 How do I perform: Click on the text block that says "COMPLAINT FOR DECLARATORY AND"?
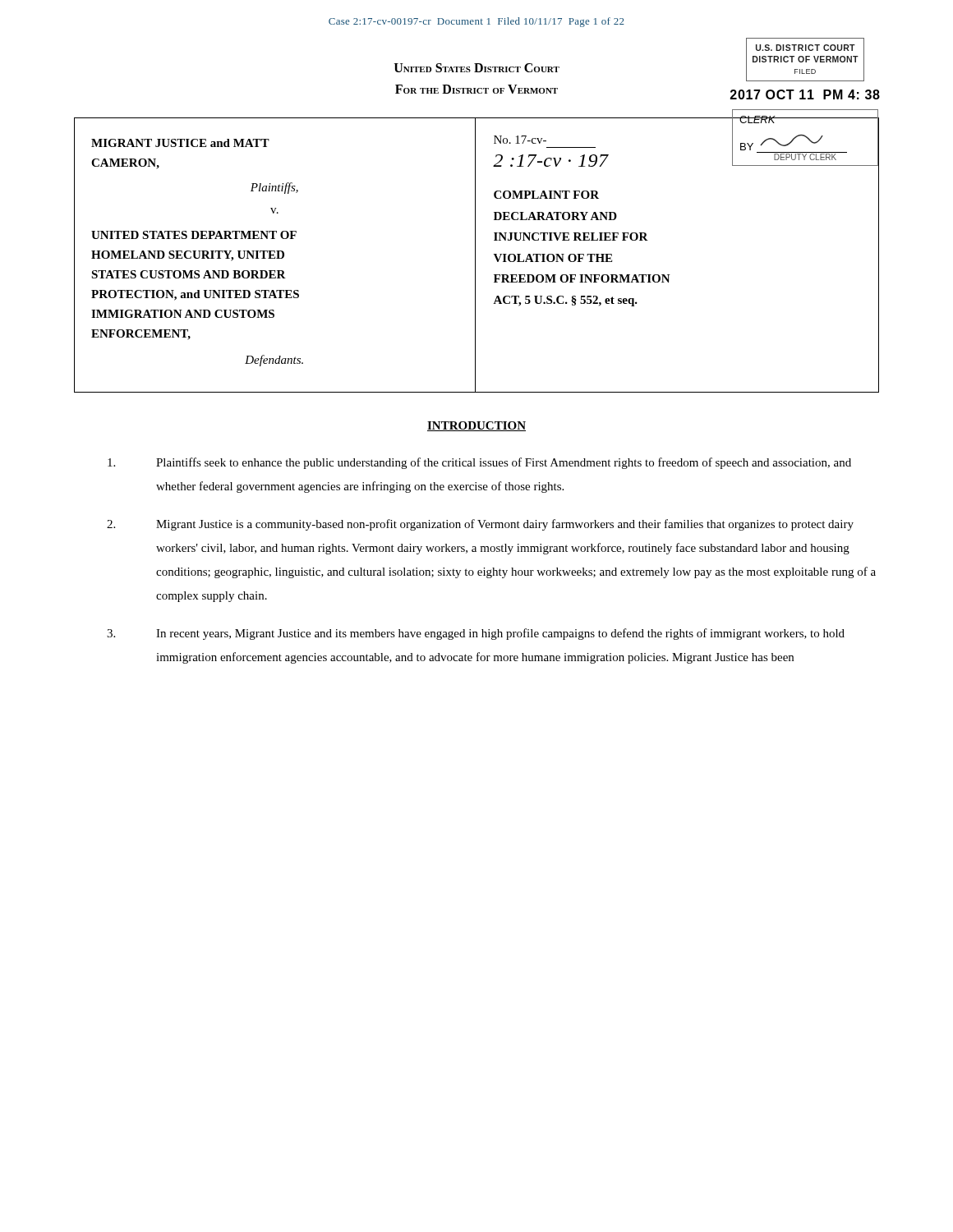[582, 247]
